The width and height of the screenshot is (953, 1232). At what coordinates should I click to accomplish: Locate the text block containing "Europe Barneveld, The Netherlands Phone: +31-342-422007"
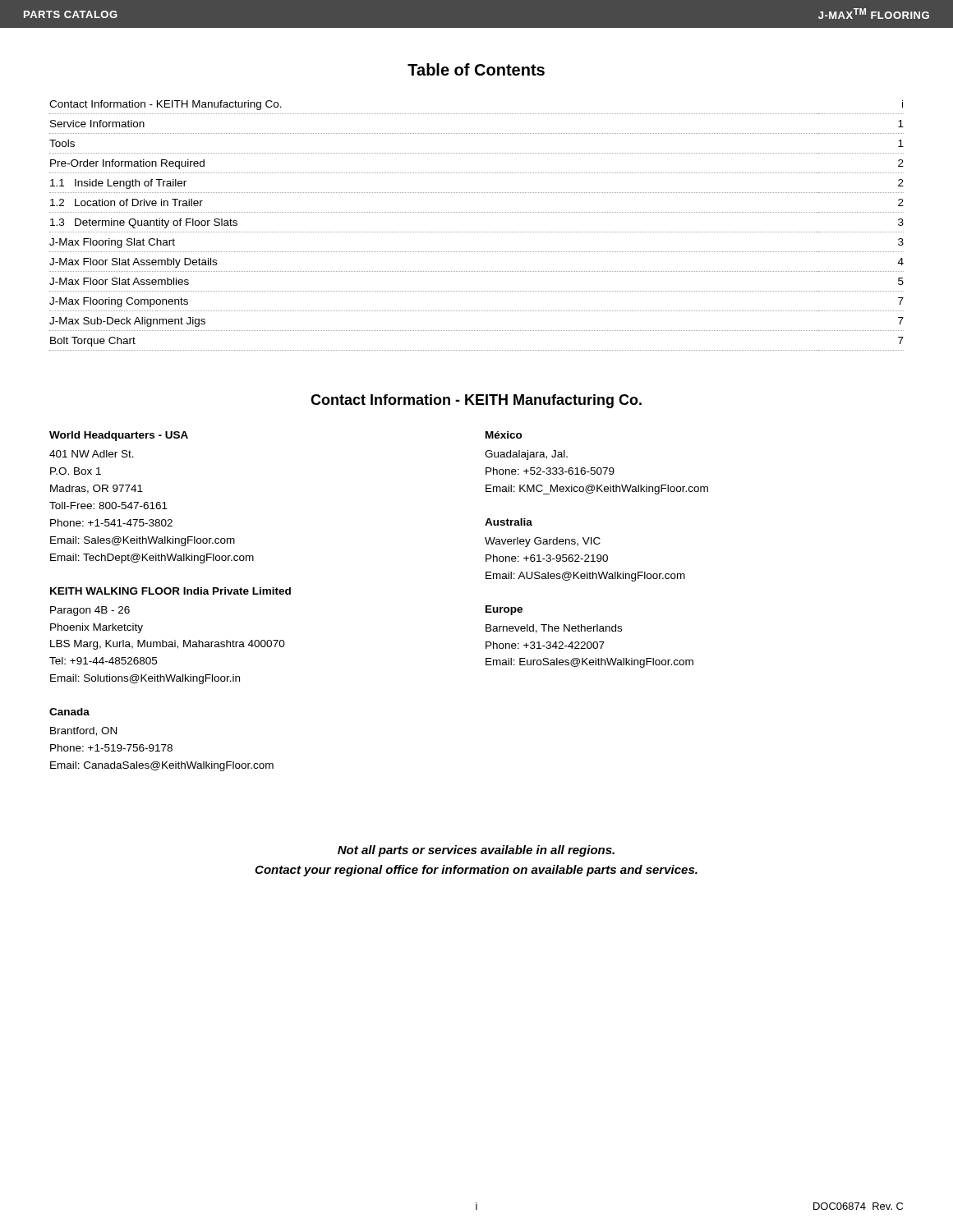click(x=504, y=610)
